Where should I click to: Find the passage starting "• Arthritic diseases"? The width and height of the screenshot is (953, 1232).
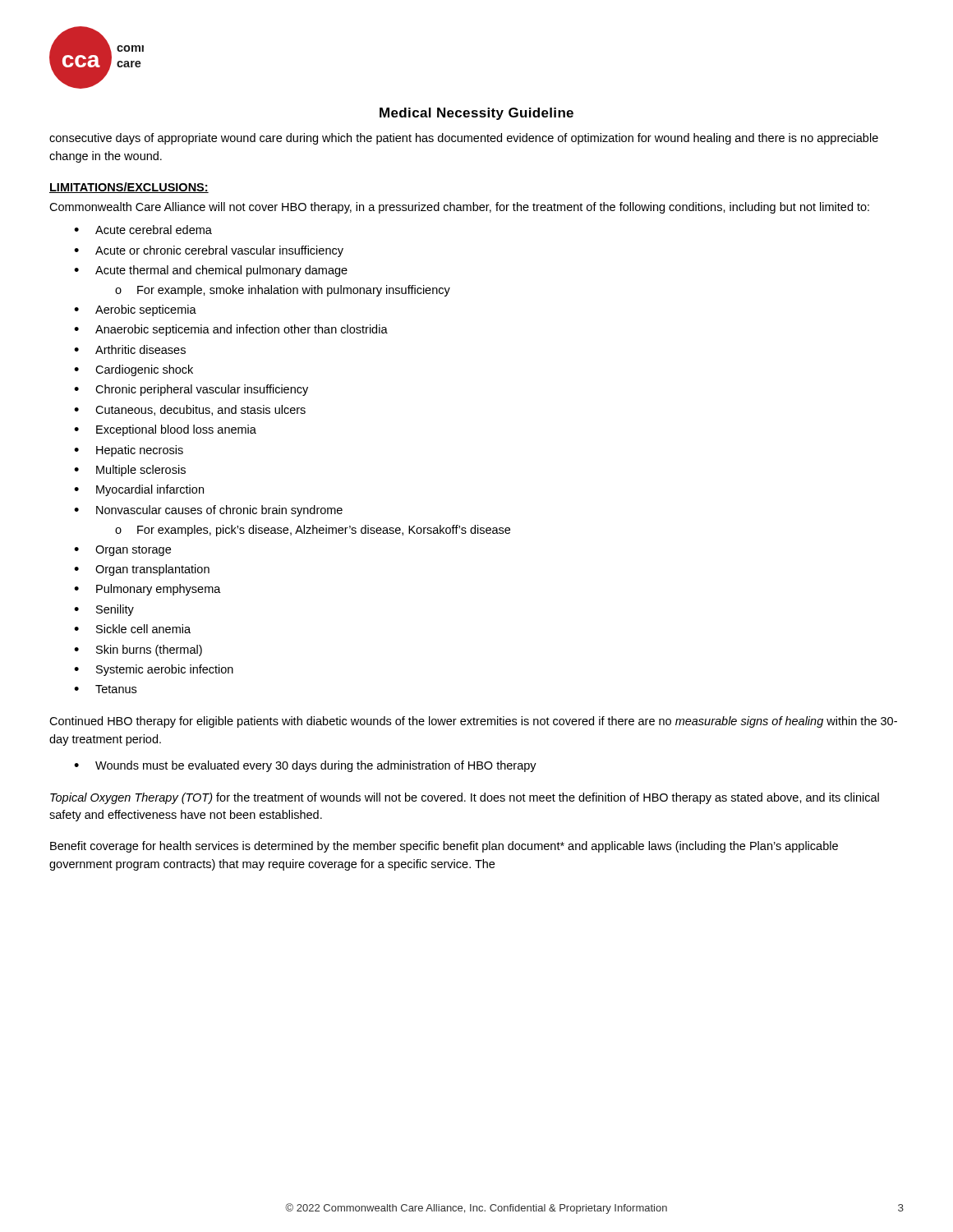130,349
